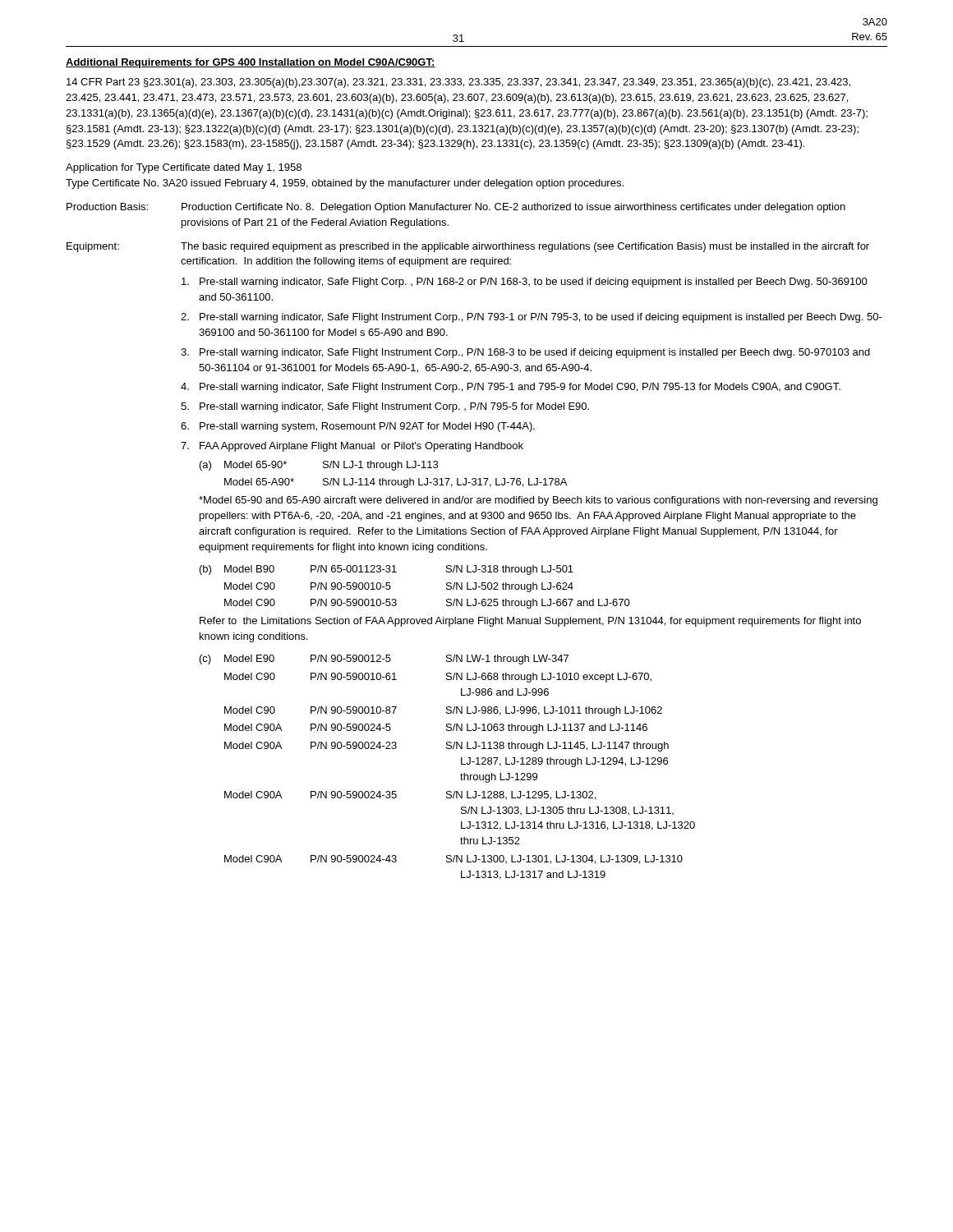Image resolution: width=953 pixels, height=1232 pixels.
Task: Locate the block of text that opens with "Application for Type Certificate dated May 1, 1958"
Action: coord(345,175)
